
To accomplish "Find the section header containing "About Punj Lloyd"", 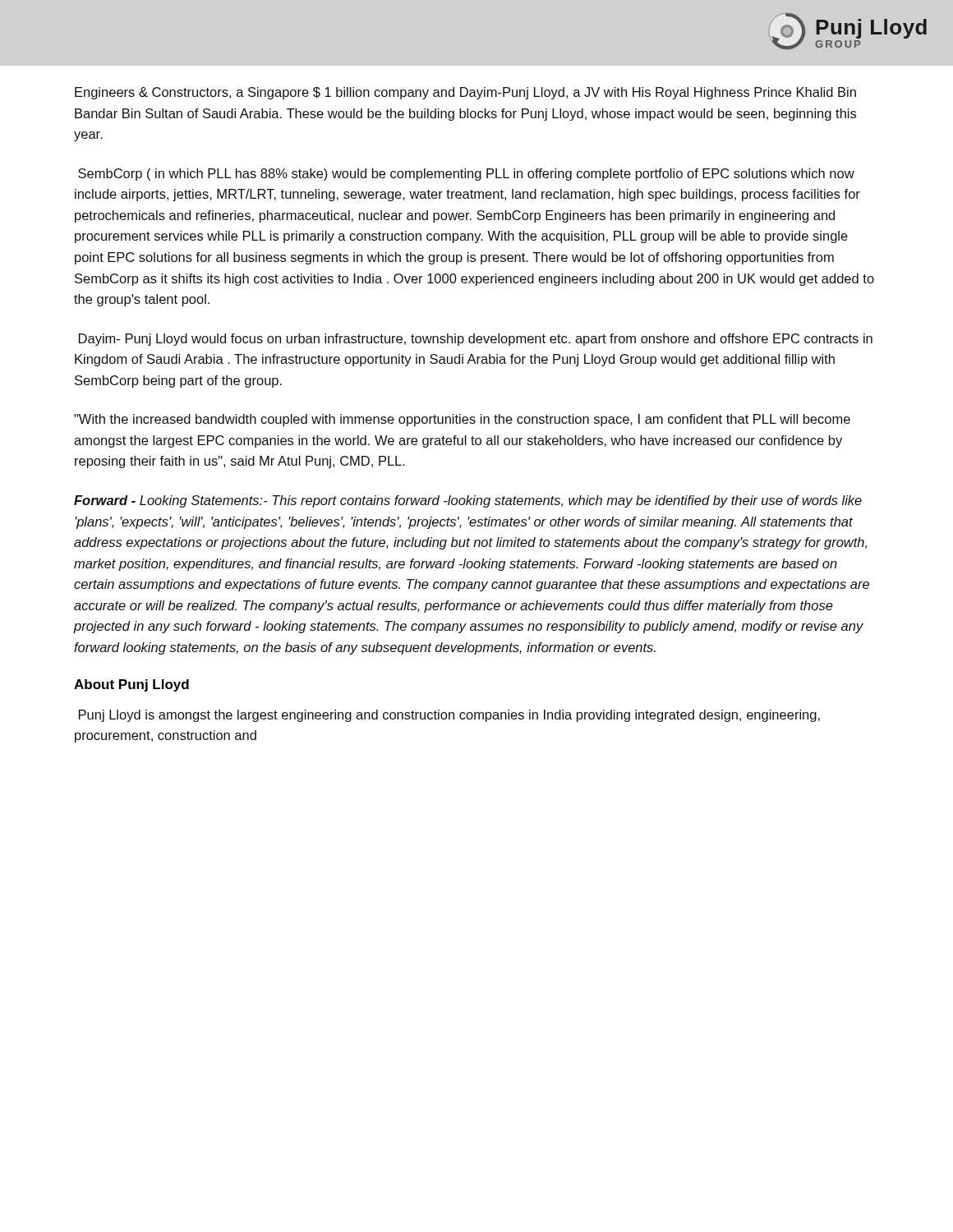I will [x=132, y=684].
